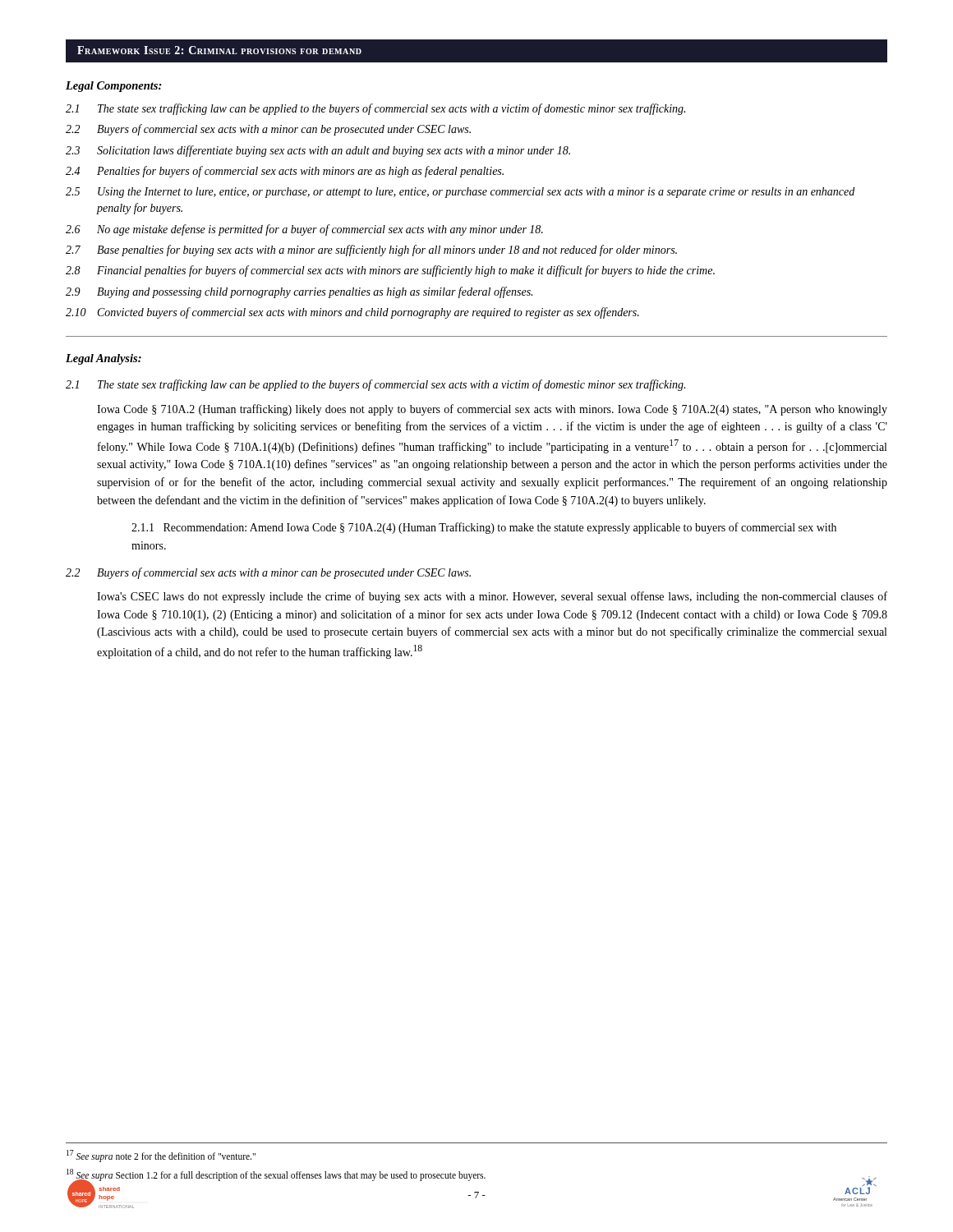Find the block starting "Legal Analysis:"
Image resolution: width=953 pixels, height=1232 pixels.
(x=104, y=358)
